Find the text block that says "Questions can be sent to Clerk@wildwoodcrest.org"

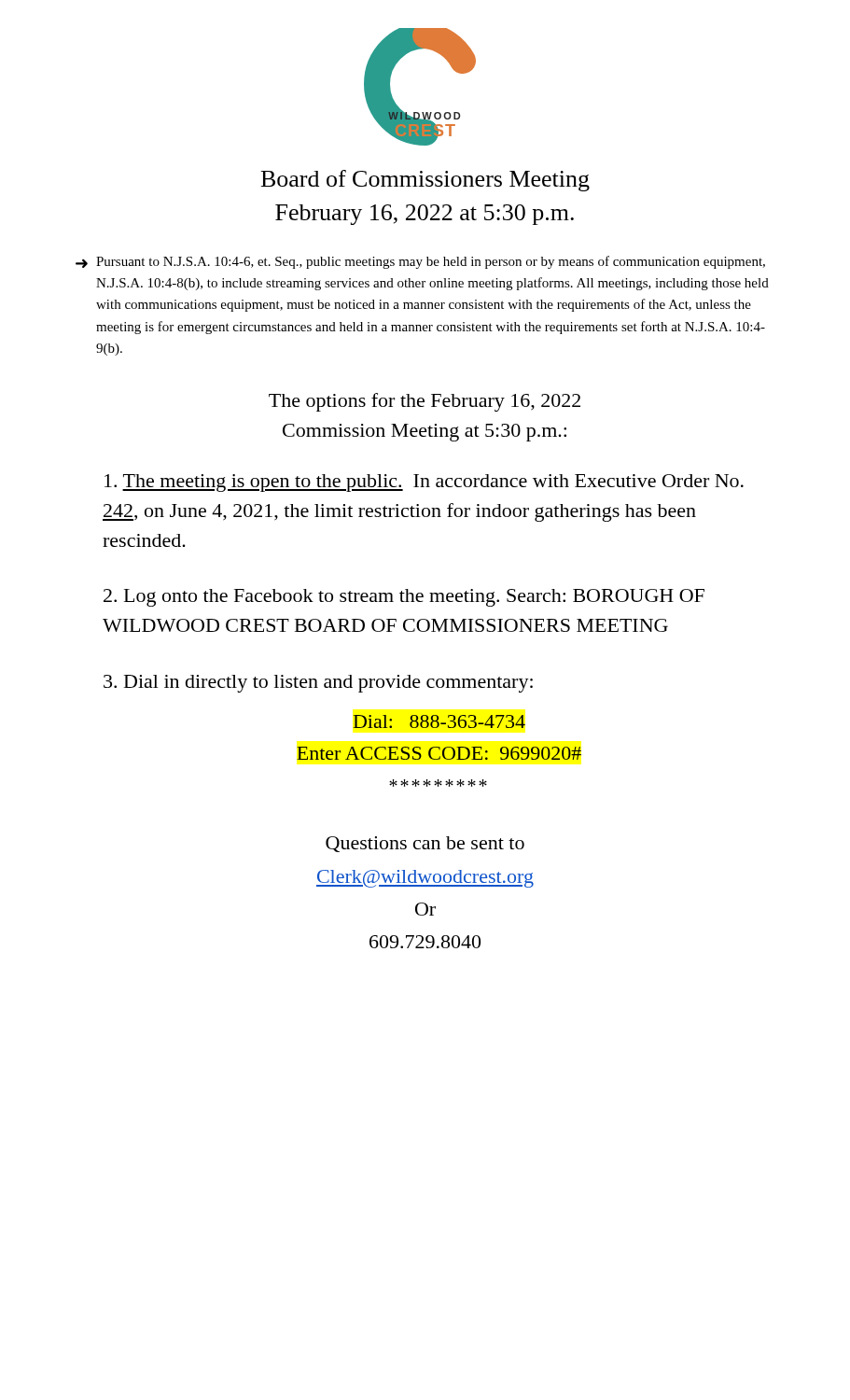[425, 892]
